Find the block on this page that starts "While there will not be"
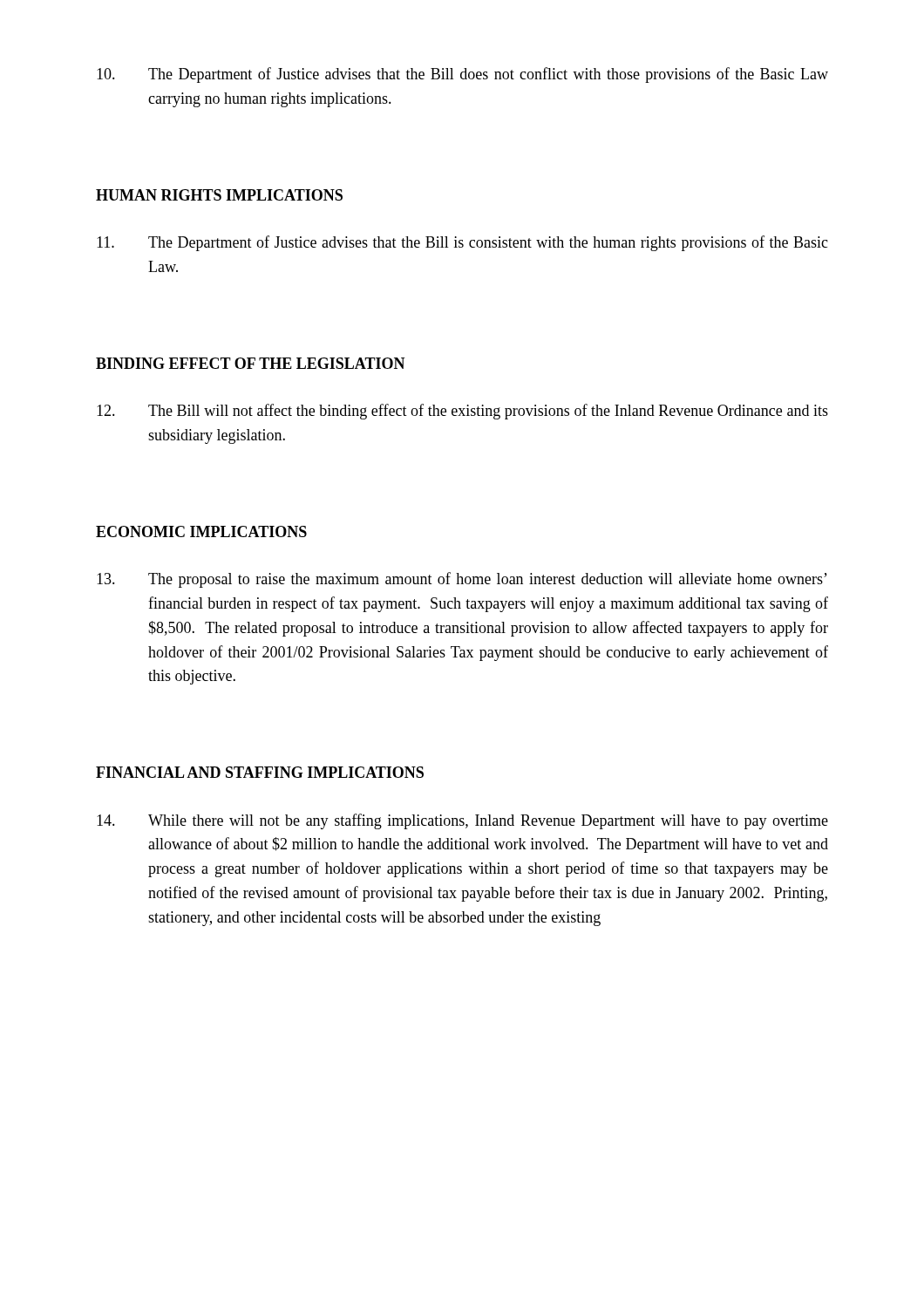The height and width of the screenshot is (1308, 924). coord(462,870)
